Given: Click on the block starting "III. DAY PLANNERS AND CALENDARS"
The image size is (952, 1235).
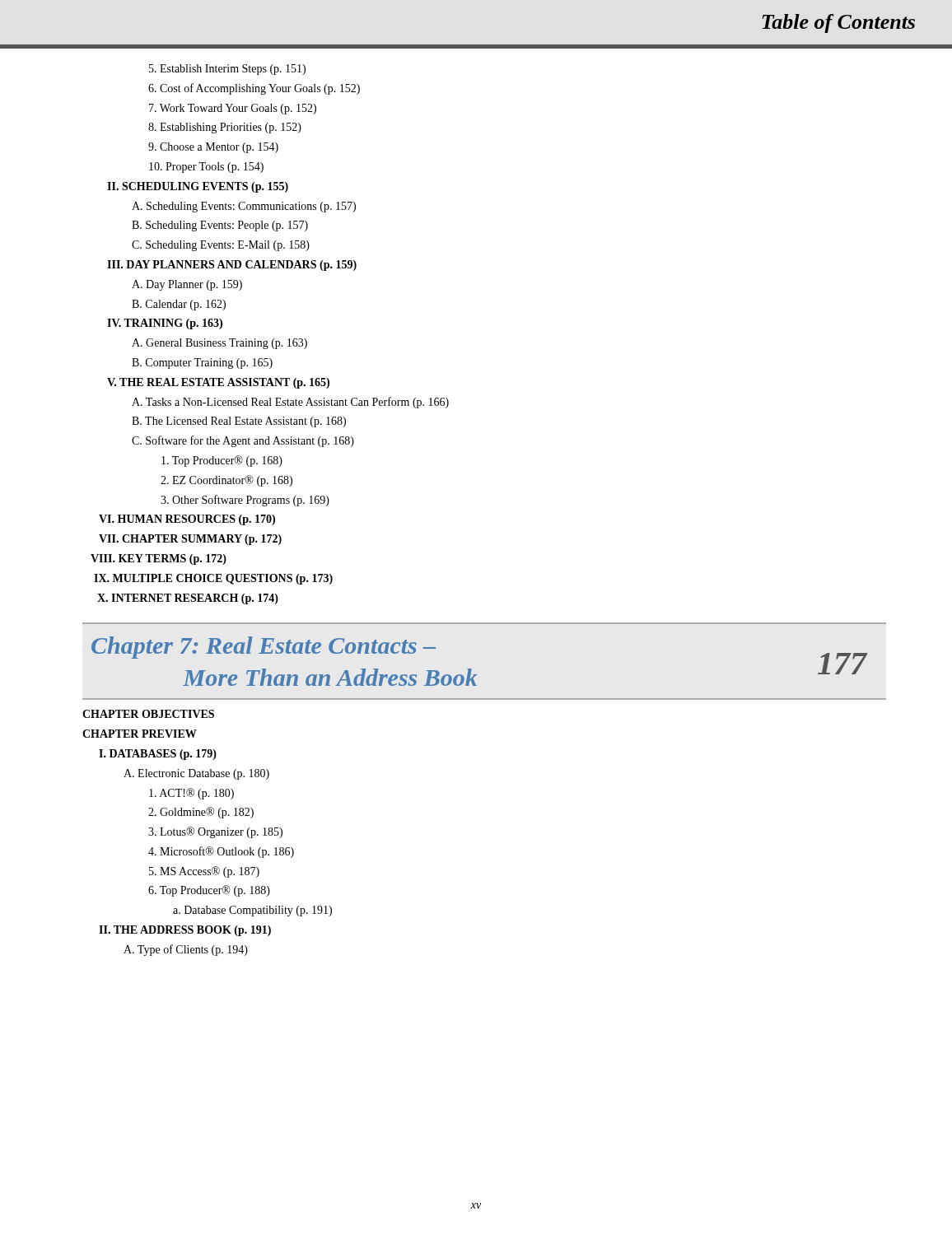Looking at the screenshot, I should [232, 265].
